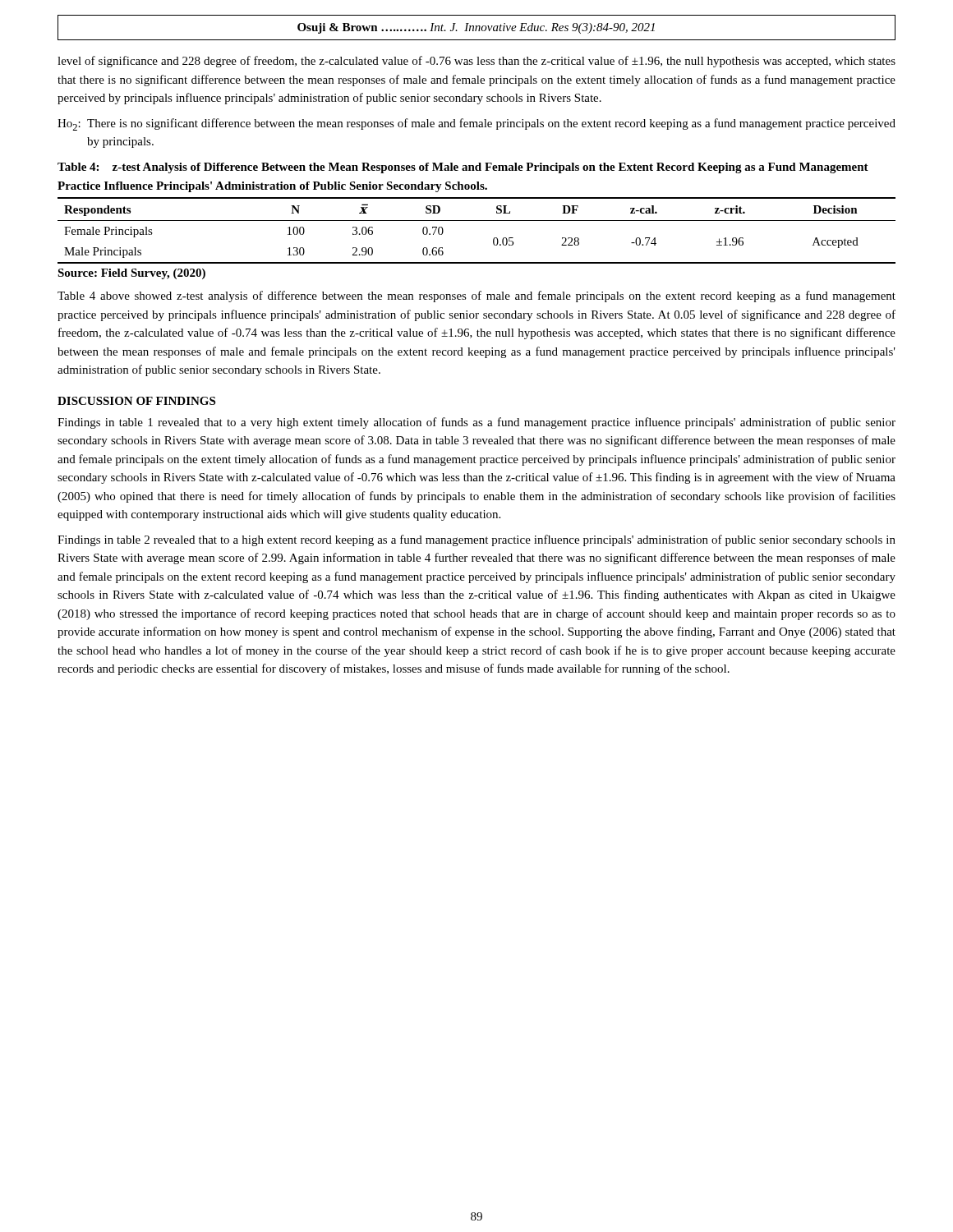The image size is (953, 1232).
Task: Click the passage that begins "level of significance and"
Action: (x=476, y=79)
